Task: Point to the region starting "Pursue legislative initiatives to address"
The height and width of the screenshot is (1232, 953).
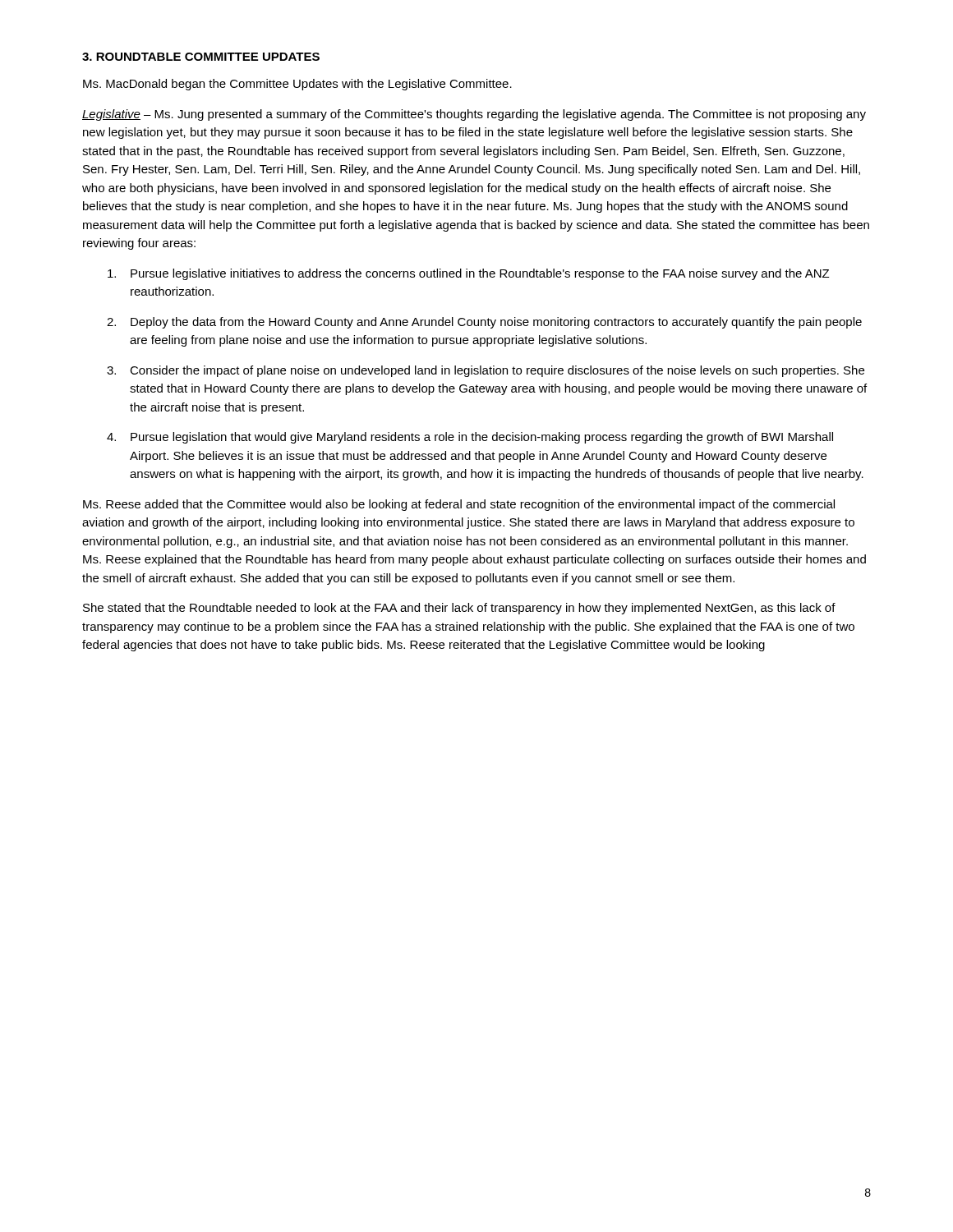Action: pos(489,282)
